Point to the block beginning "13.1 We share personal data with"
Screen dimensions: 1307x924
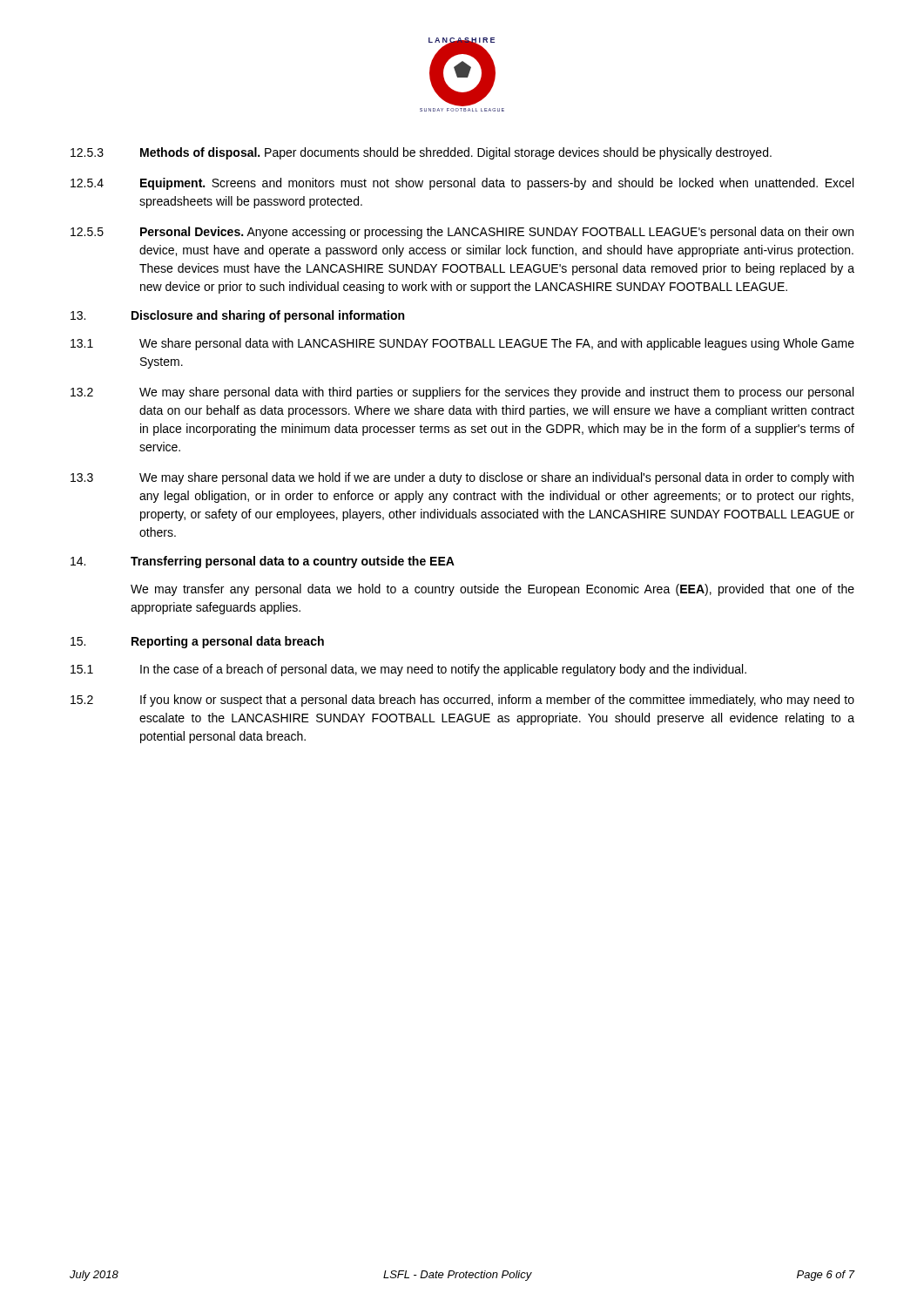462,353
